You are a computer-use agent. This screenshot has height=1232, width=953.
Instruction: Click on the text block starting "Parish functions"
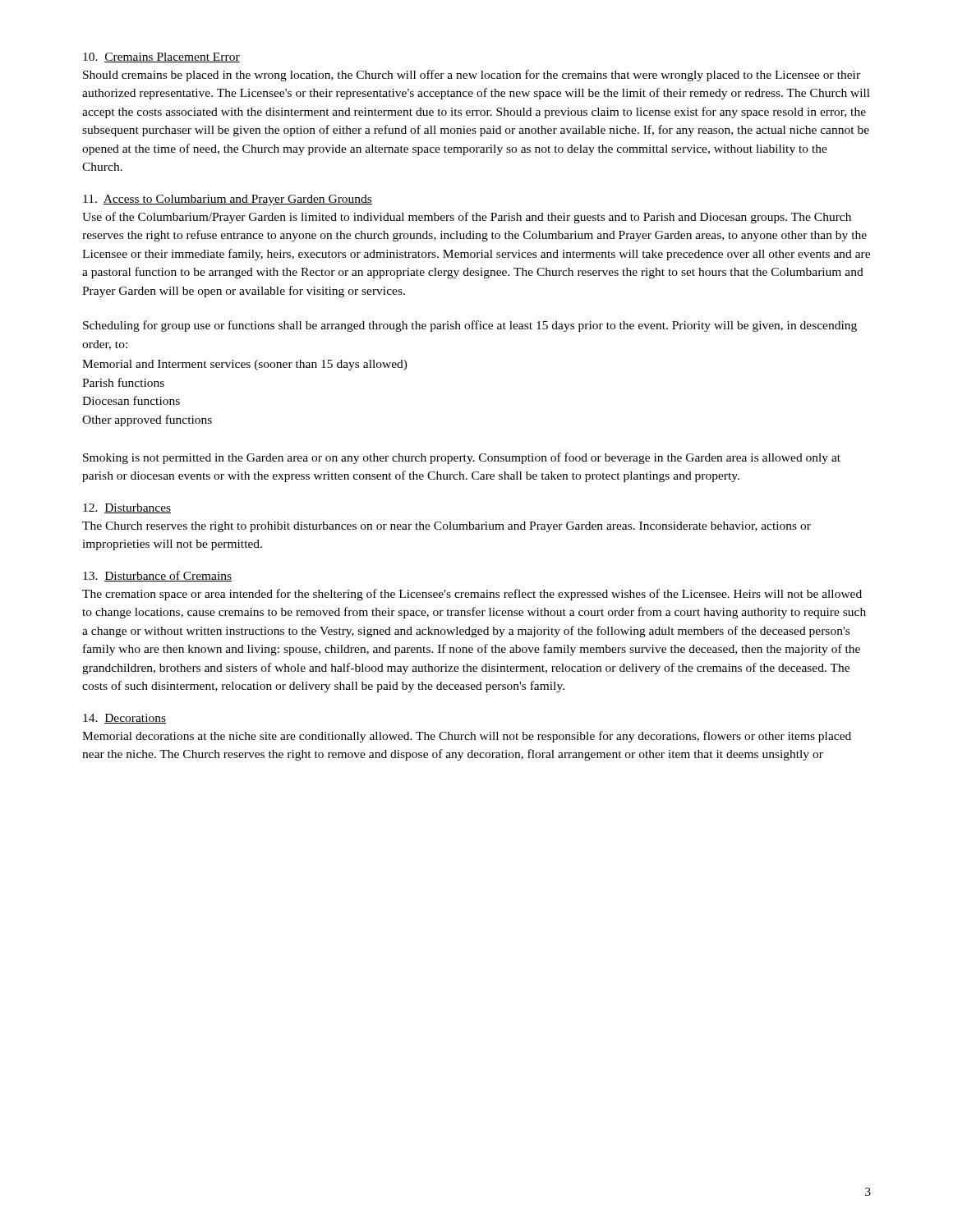point(123,382)
